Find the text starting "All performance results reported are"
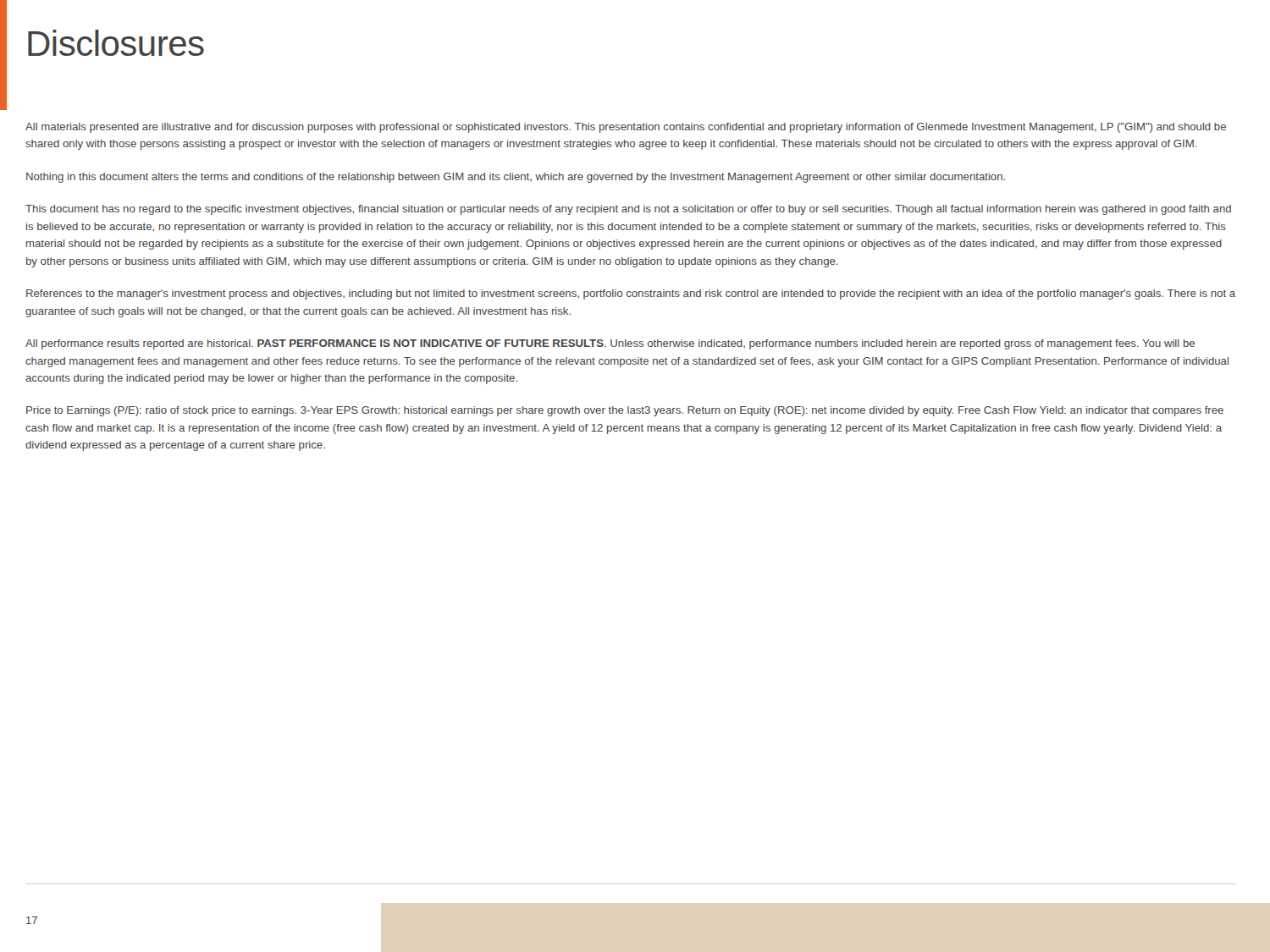1270x952 pixels. point(627,360)
